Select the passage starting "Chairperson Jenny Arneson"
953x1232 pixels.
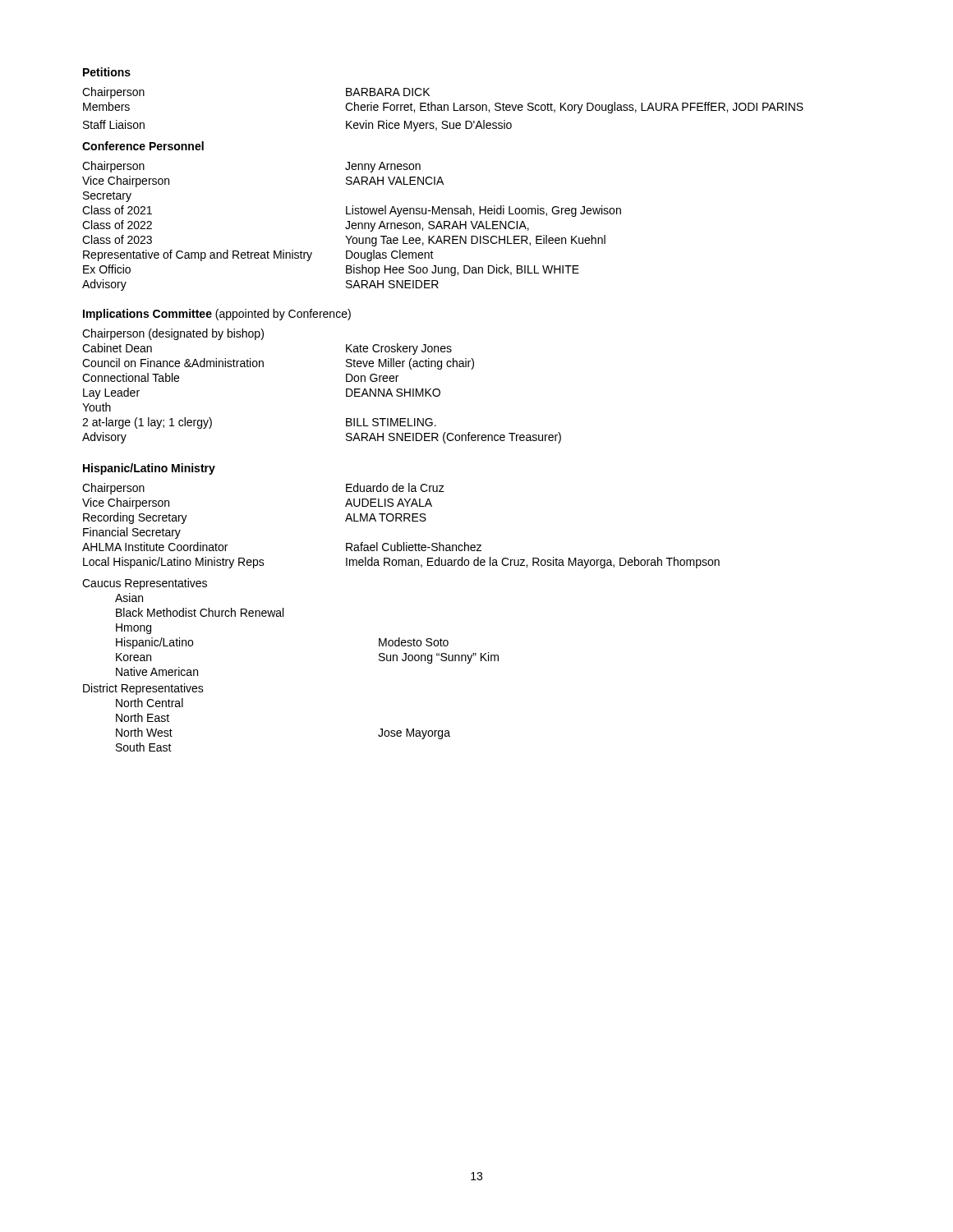[x=111, y=166]
